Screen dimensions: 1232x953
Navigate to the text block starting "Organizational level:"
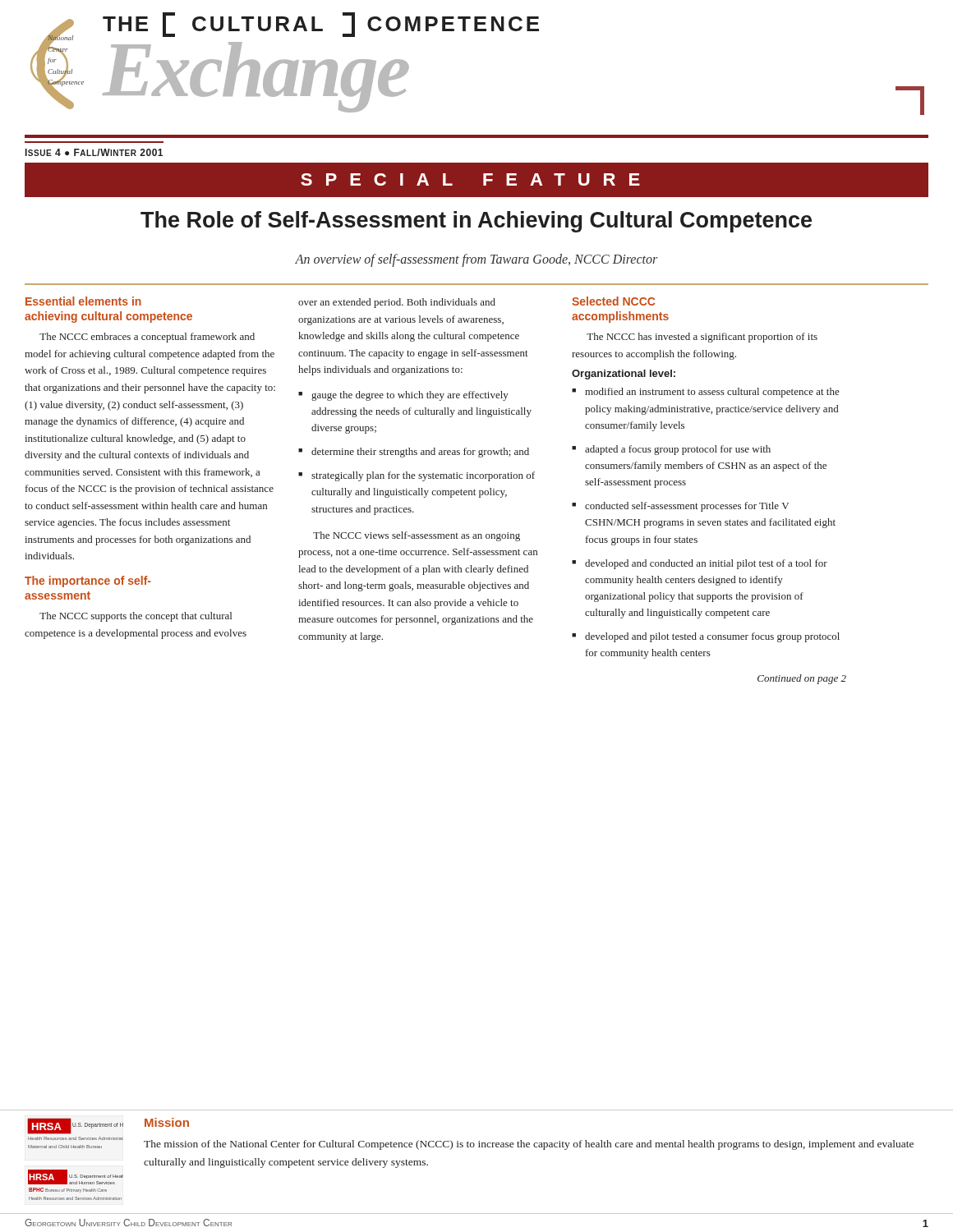pos(624,374)
